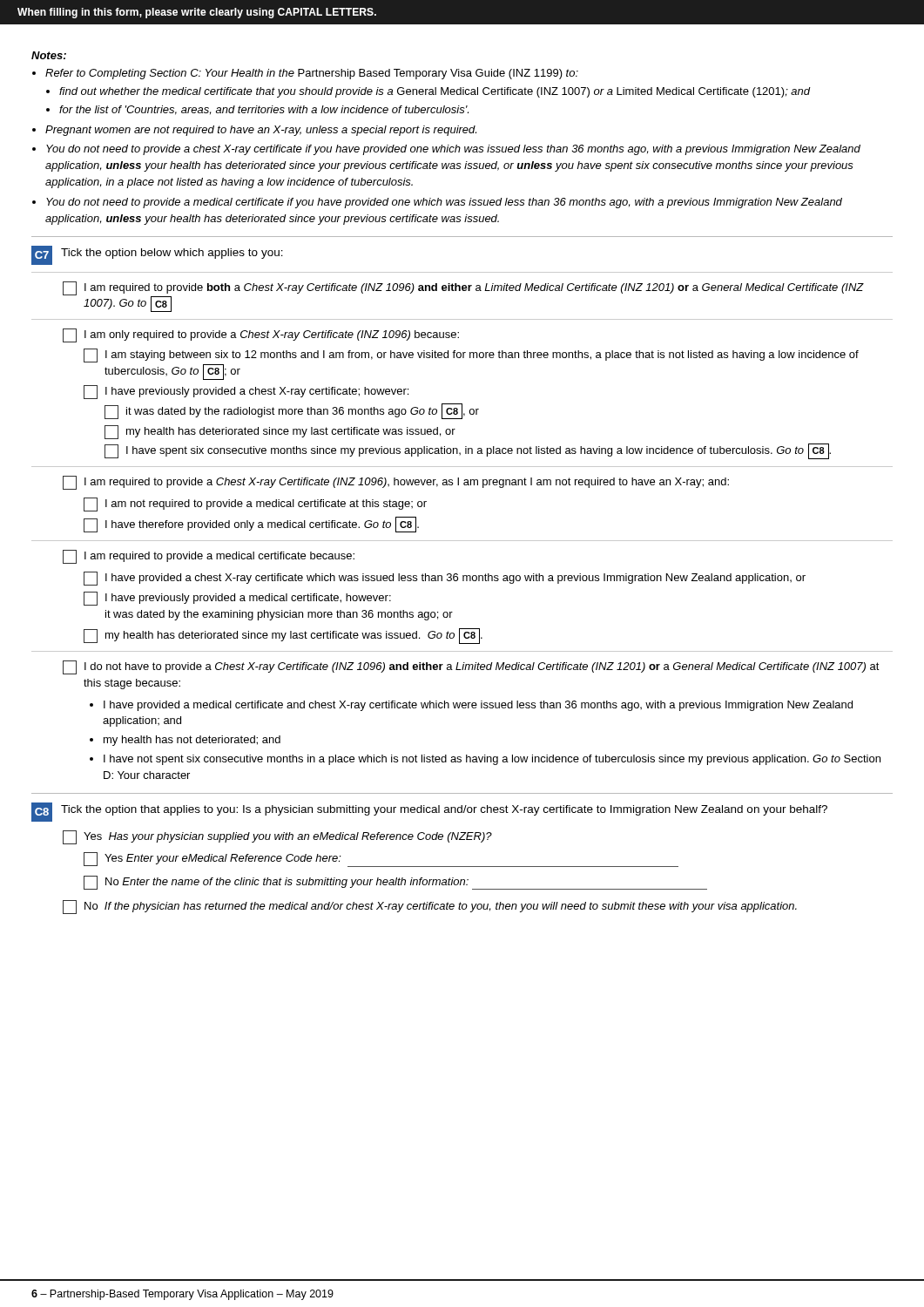Click the passage that begins "it was dated by the radiologist more than"
The width and height of the screenshot is (924, 1307).
pos(292,411)
